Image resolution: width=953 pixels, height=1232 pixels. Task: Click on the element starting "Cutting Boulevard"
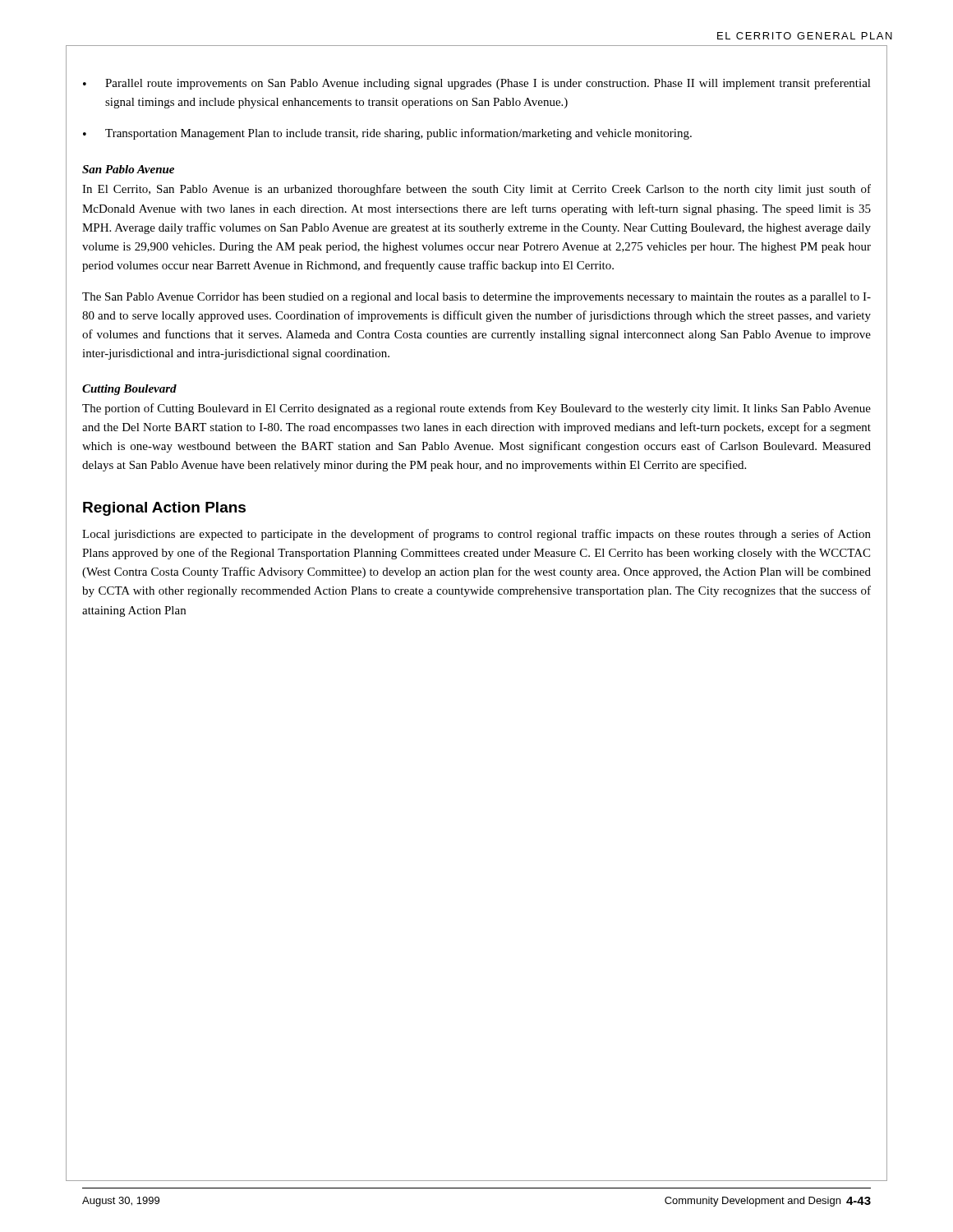129,388
